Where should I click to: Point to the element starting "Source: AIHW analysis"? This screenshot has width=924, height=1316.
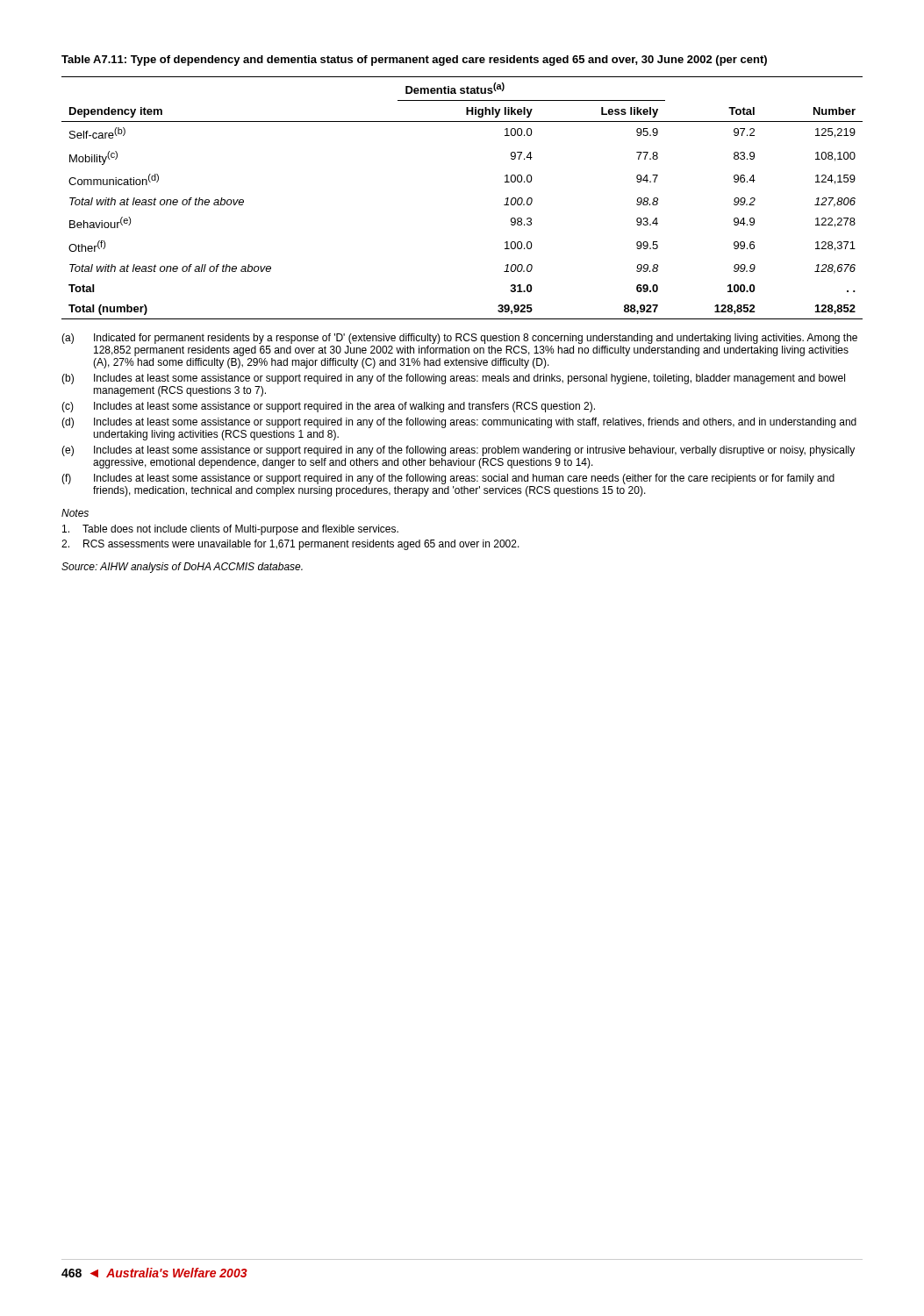pos(183,567)
